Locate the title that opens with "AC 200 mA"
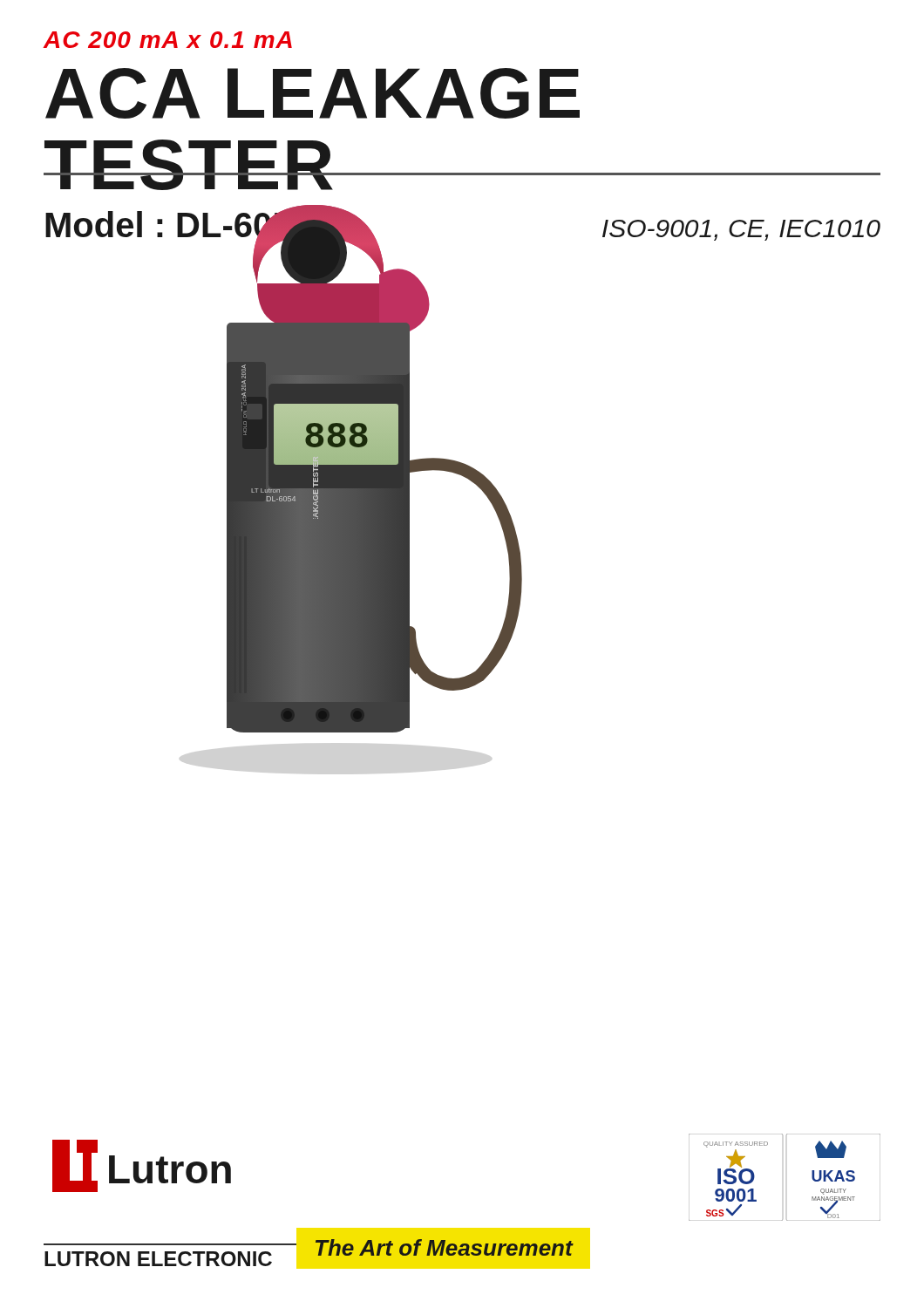 coord(462,136)
